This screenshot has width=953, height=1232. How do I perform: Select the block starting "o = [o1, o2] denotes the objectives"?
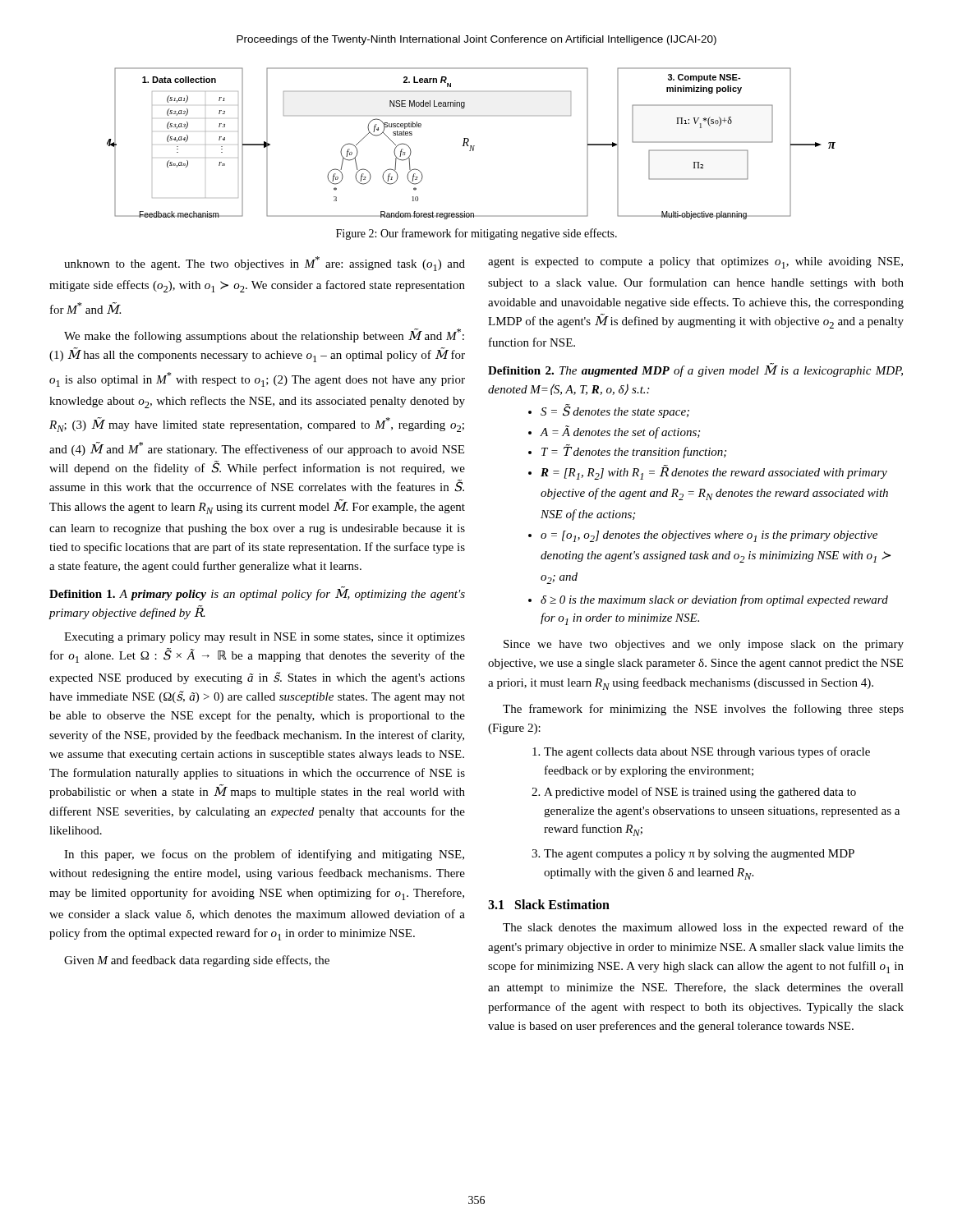coord(716,557)
